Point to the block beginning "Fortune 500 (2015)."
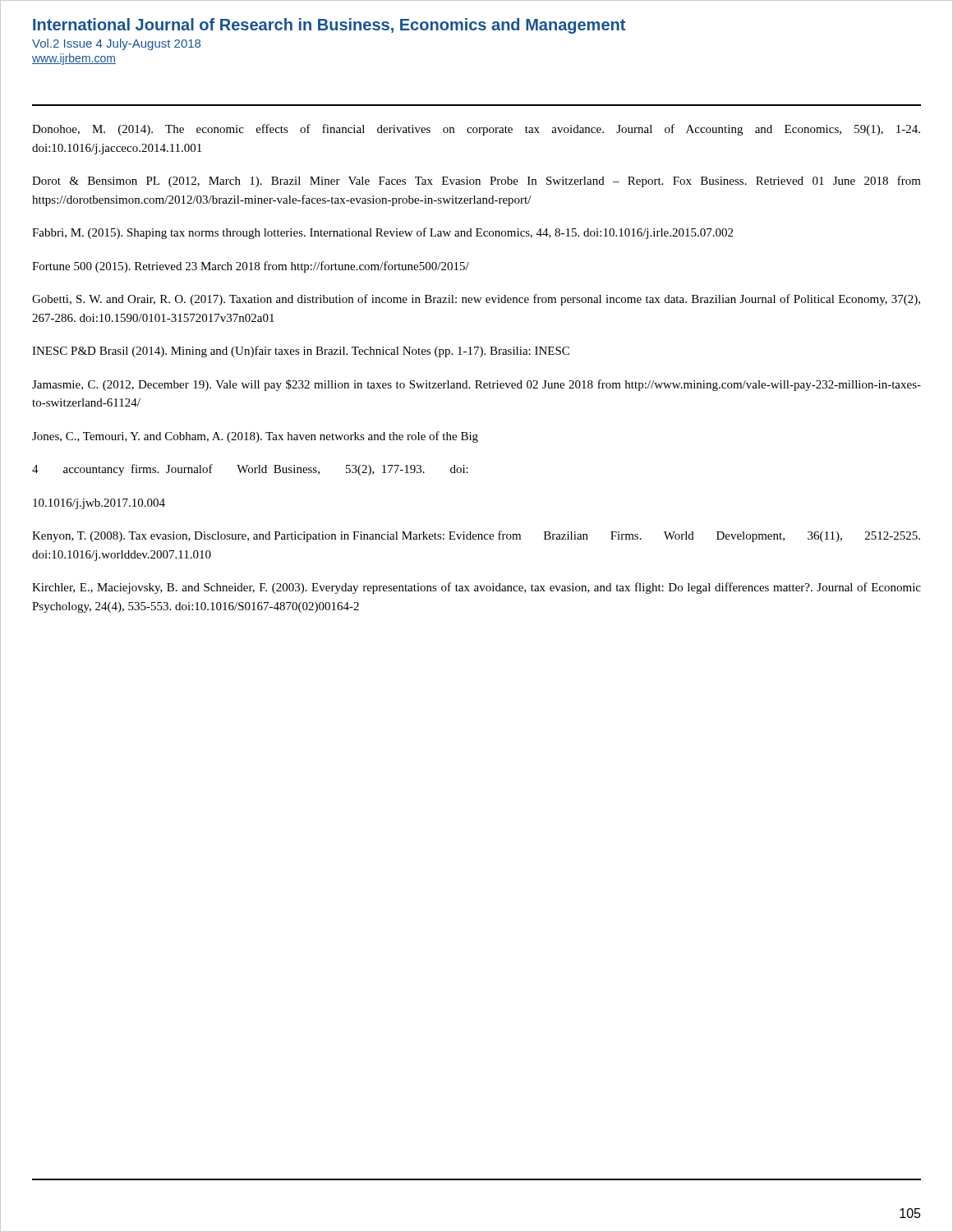 point(250,266)
